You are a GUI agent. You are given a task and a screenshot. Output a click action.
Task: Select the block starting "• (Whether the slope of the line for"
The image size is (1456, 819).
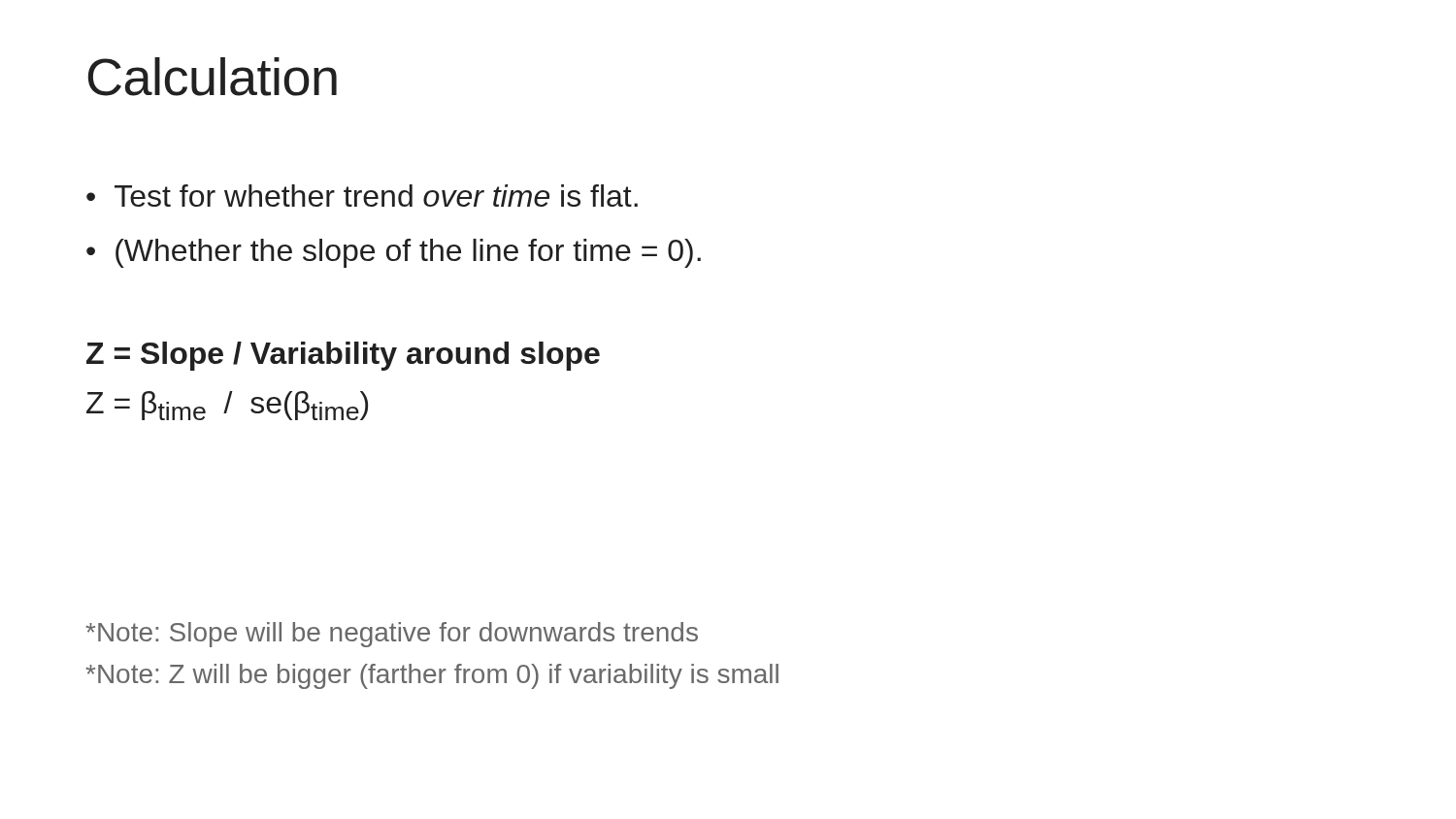point(394,250)
